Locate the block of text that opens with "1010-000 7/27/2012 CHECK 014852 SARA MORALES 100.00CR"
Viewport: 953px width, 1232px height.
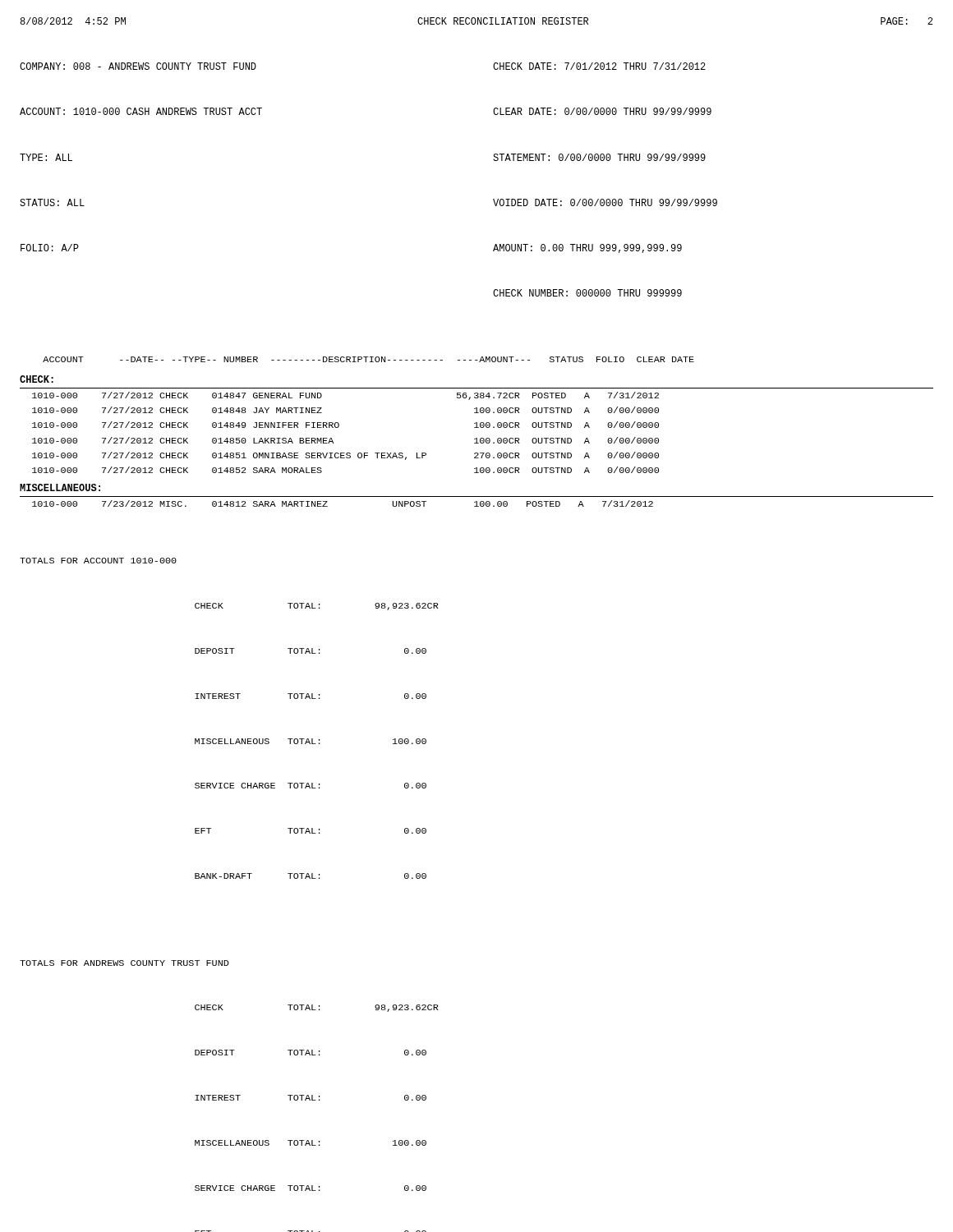coord(51,470)
